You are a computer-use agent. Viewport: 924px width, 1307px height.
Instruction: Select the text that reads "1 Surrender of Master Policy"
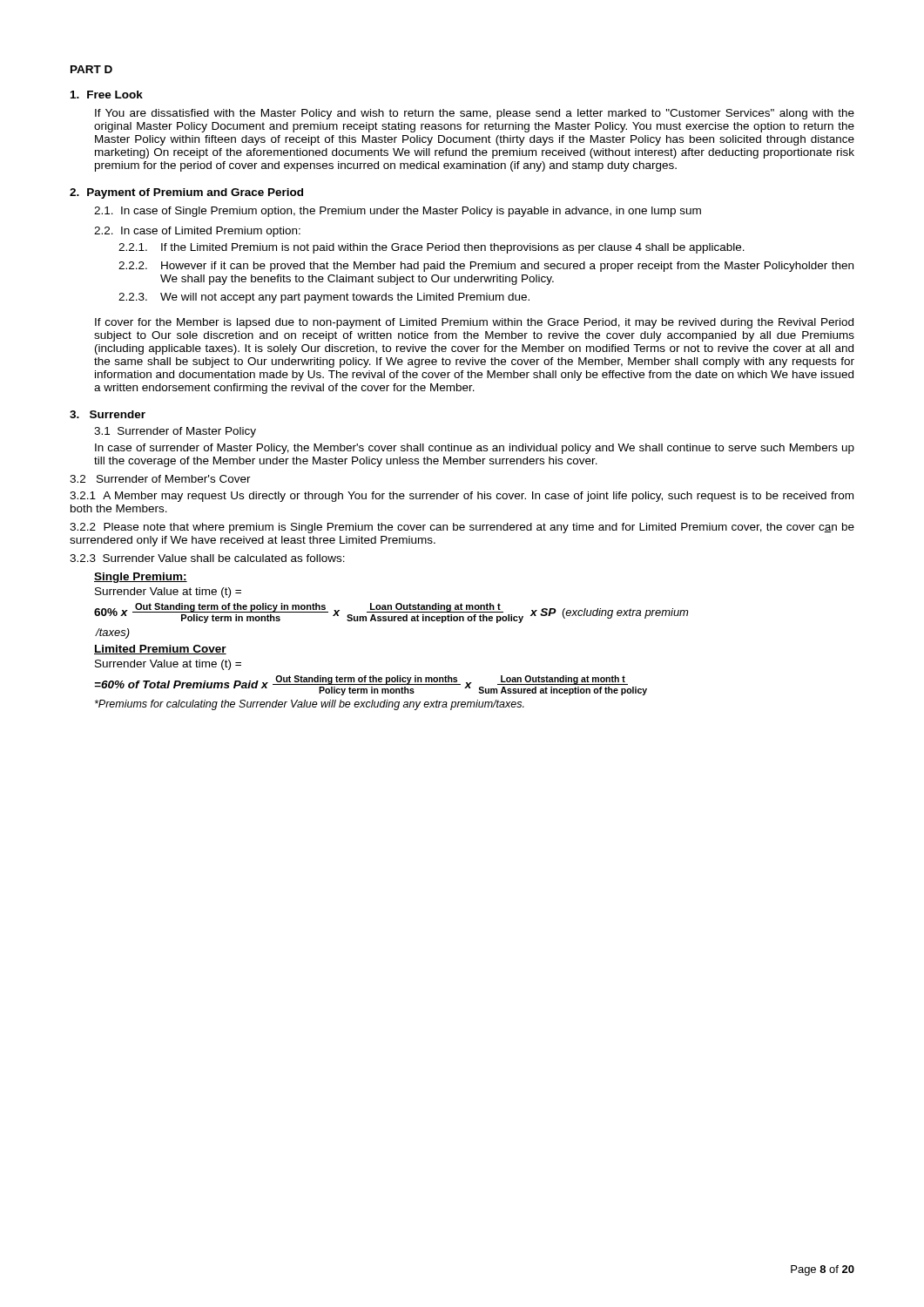pyautogui.click(x=175, y=431)
